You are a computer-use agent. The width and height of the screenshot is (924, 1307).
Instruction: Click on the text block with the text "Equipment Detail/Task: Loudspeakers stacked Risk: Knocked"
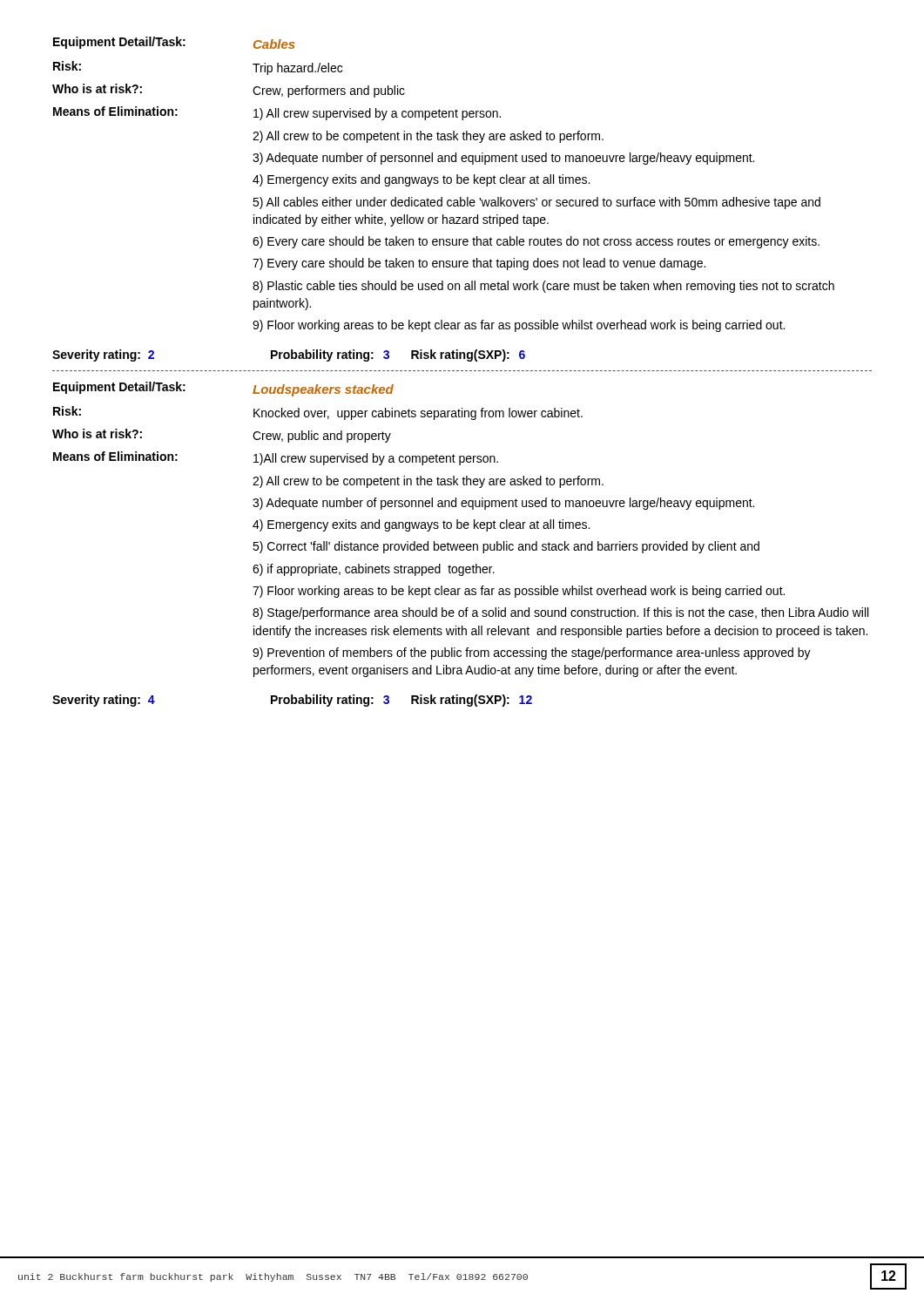pyautogui.click(x=462, y=544)
